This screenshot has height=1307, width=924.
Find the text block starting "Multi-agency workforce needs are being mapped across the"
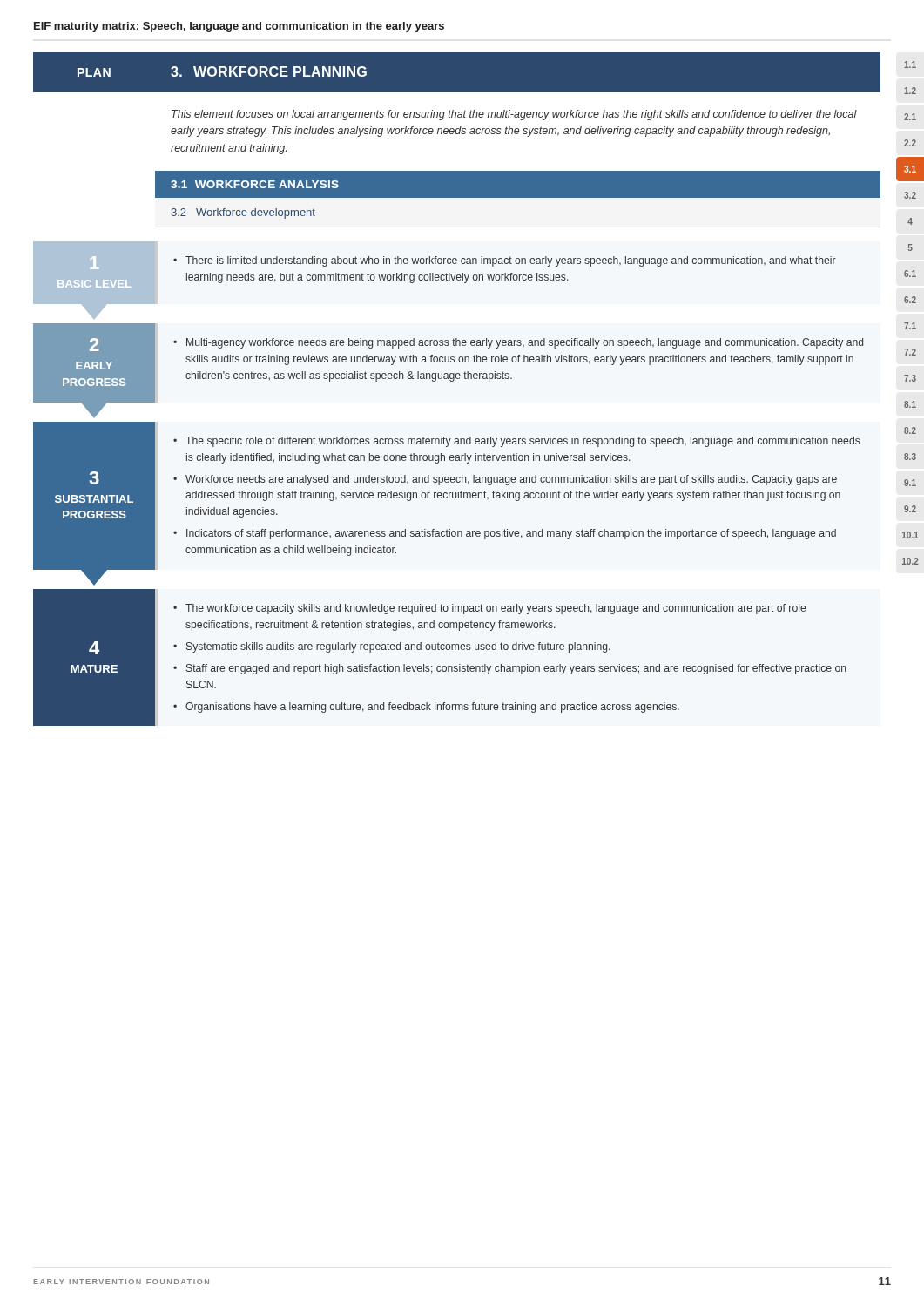525,359
